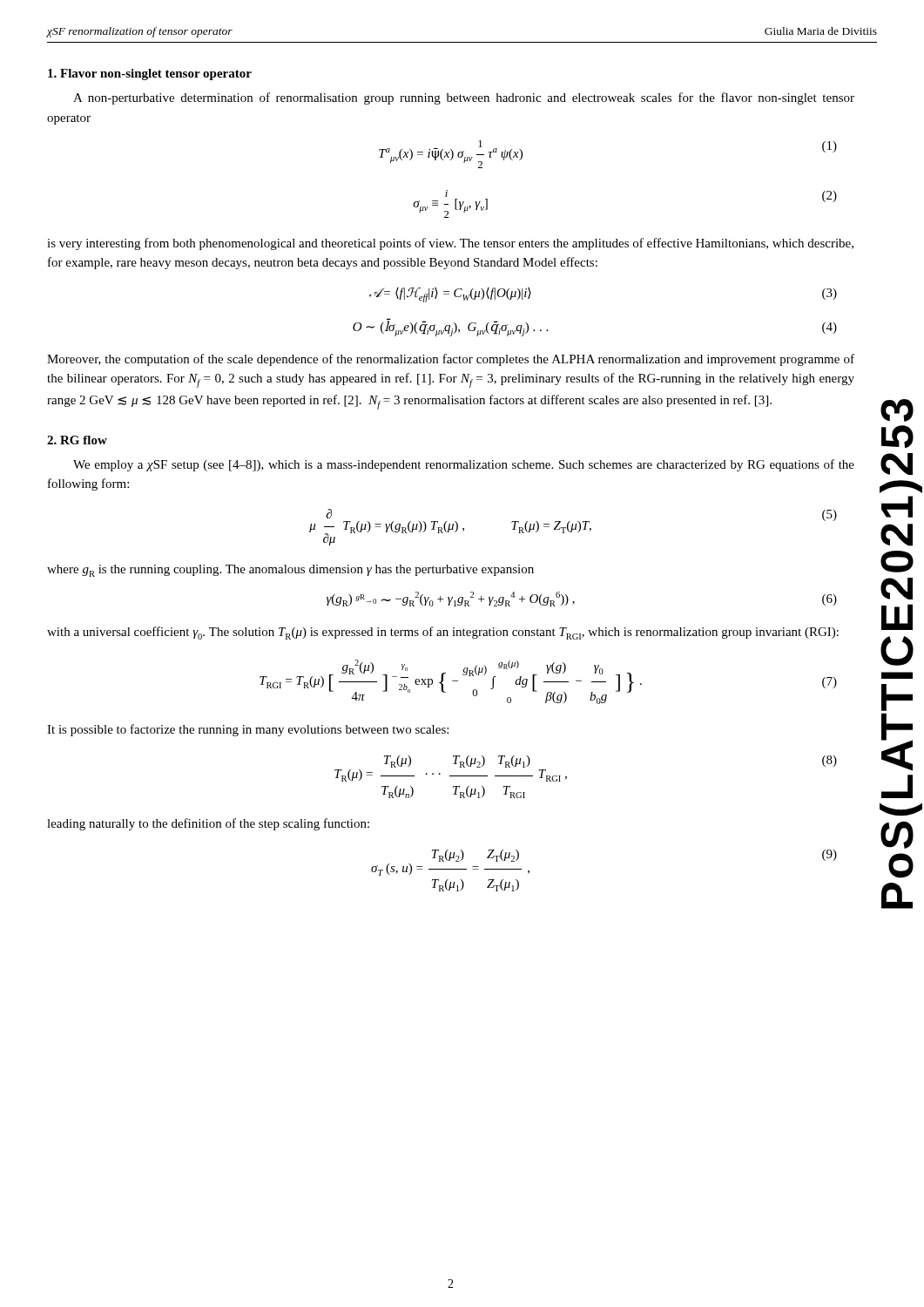Find the text block that reads "A non-perturbative determination of renormalisation group running"

[451, 107]
